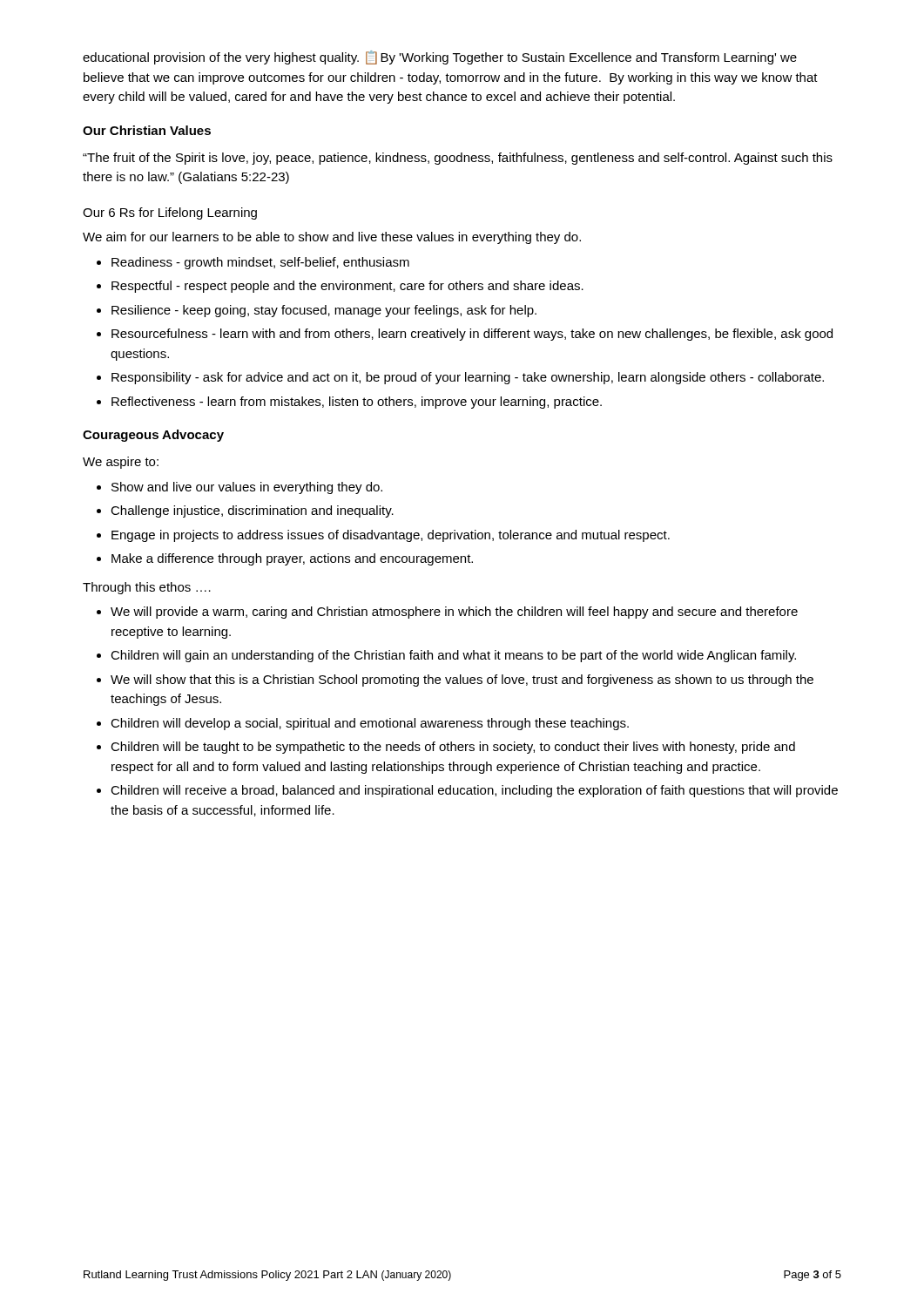
Task: Click on the text block containing "Our 6 Rs"
Action: coord(170,212)
